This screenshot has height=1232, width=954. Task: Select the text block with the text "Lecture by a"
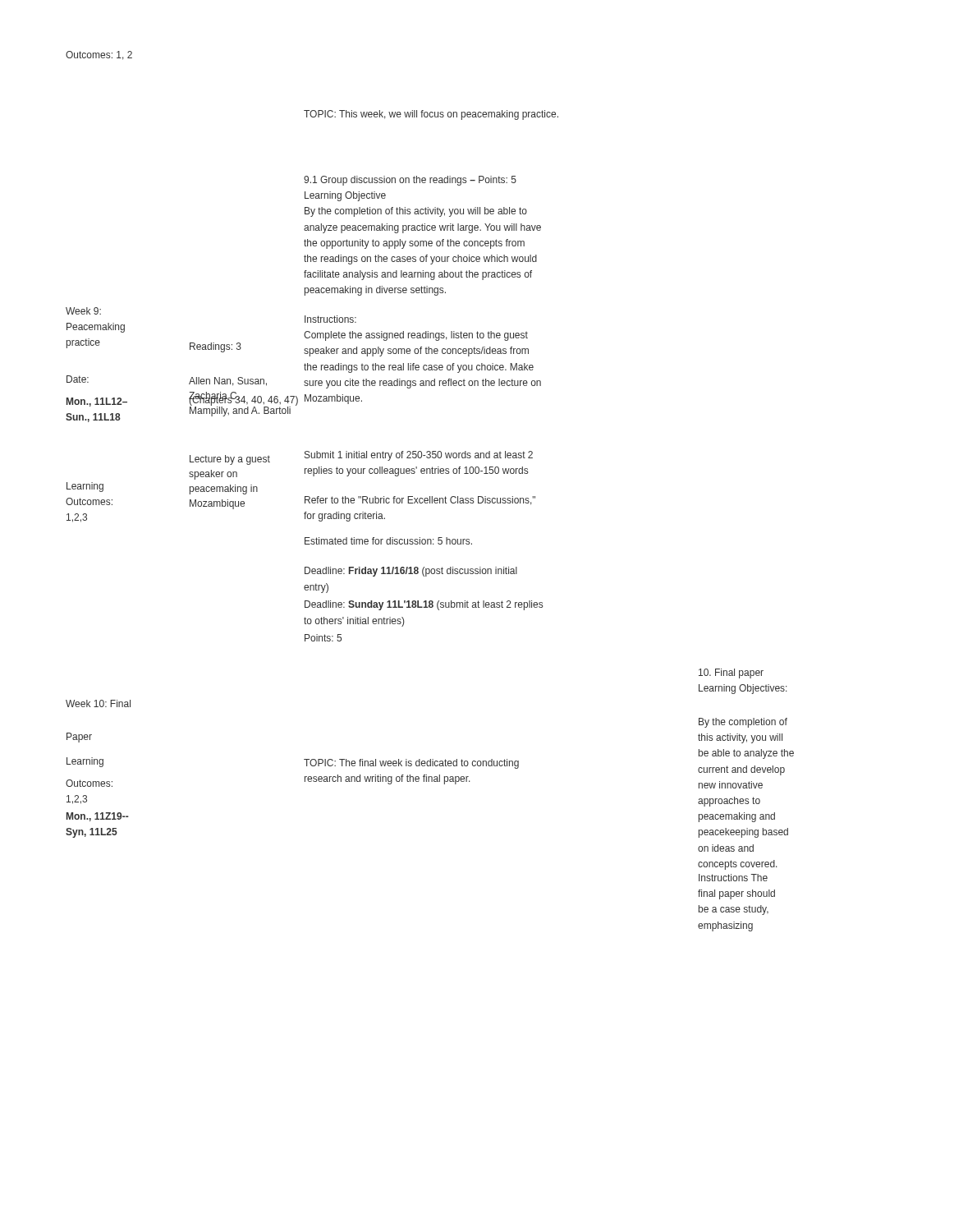click(229, 481)
